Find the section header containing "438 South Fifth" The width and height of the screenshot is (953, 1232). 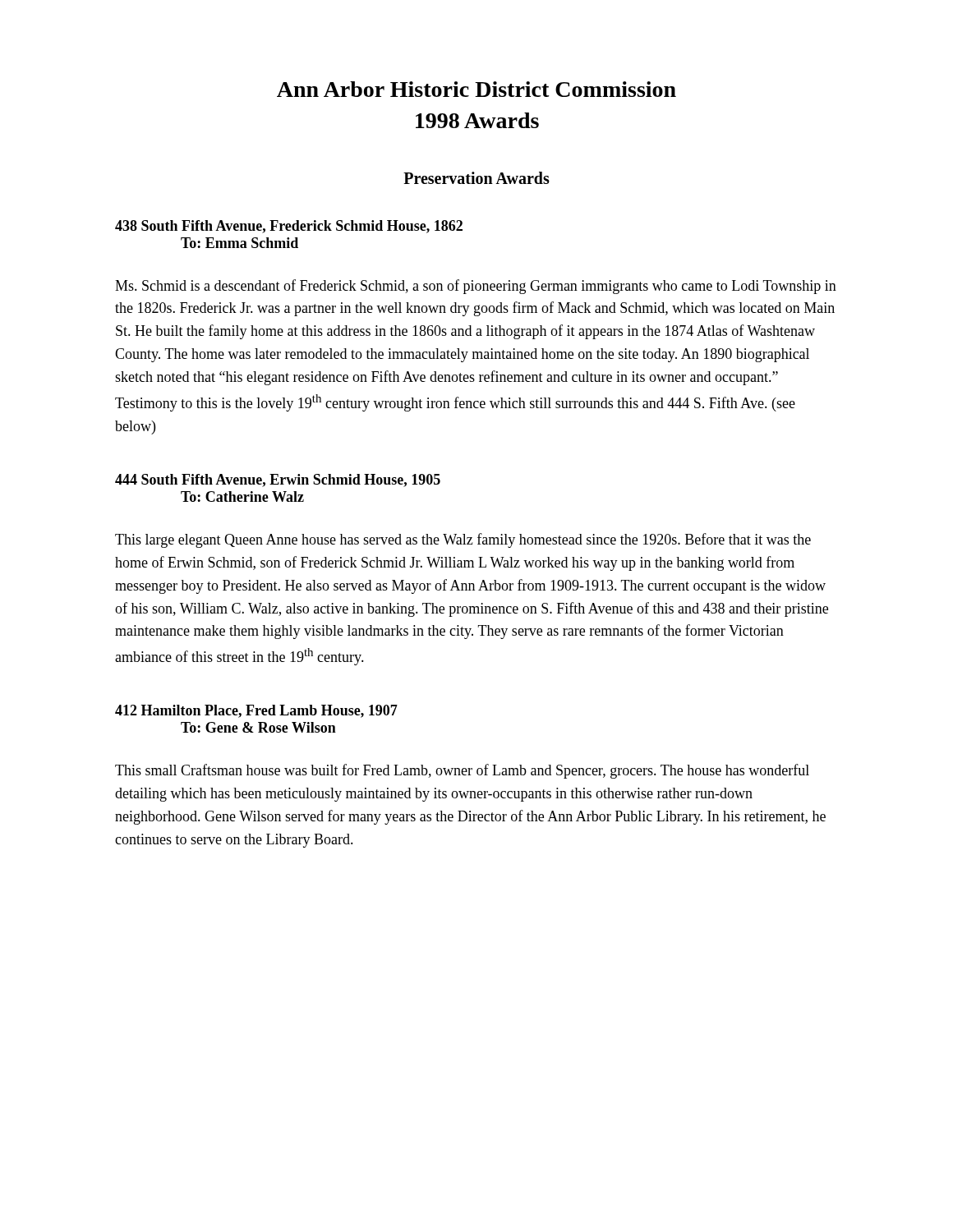tap(289, 227)
